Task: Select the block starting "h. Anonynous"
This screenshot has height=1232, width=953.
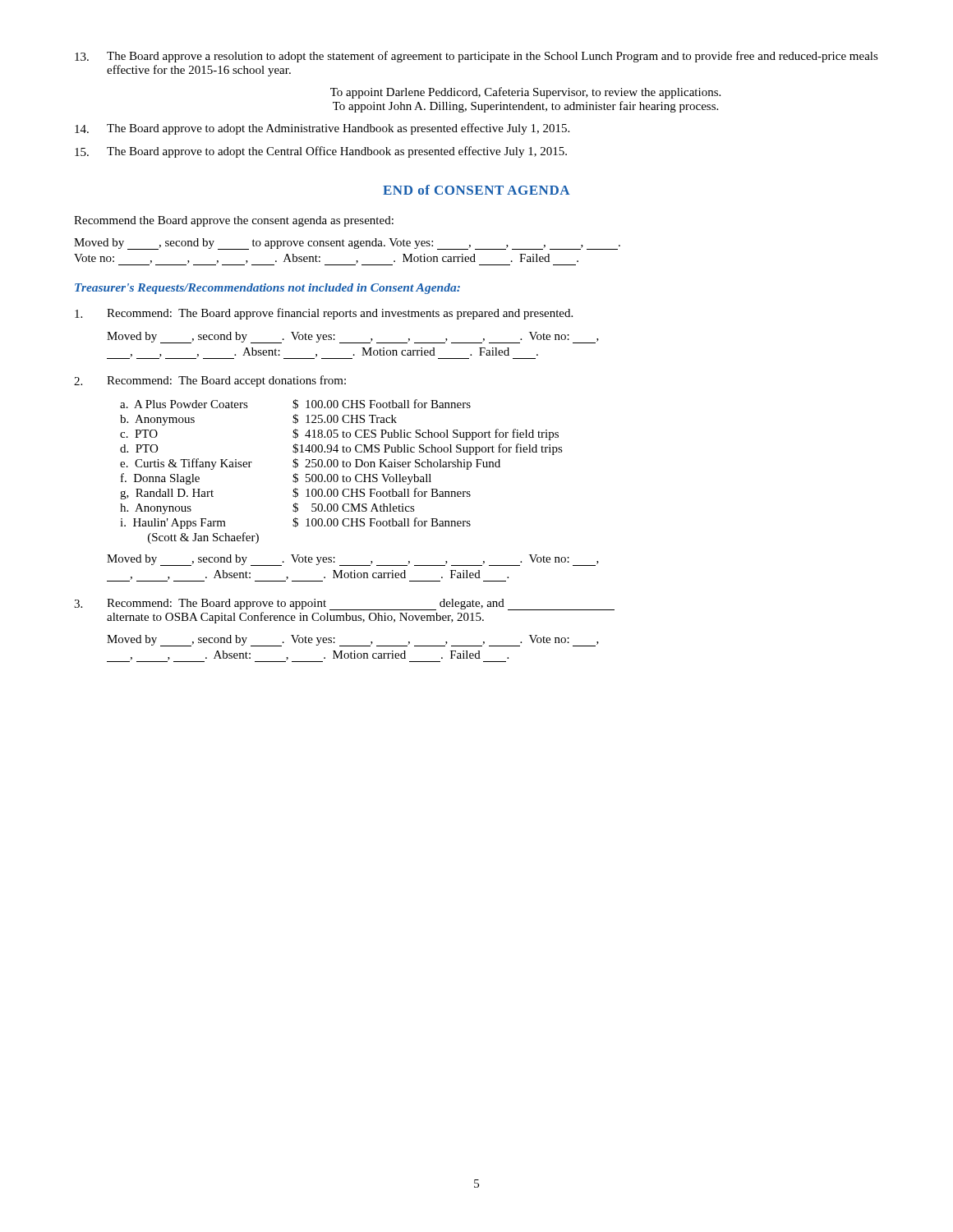Action: click(x=156, y=508)
